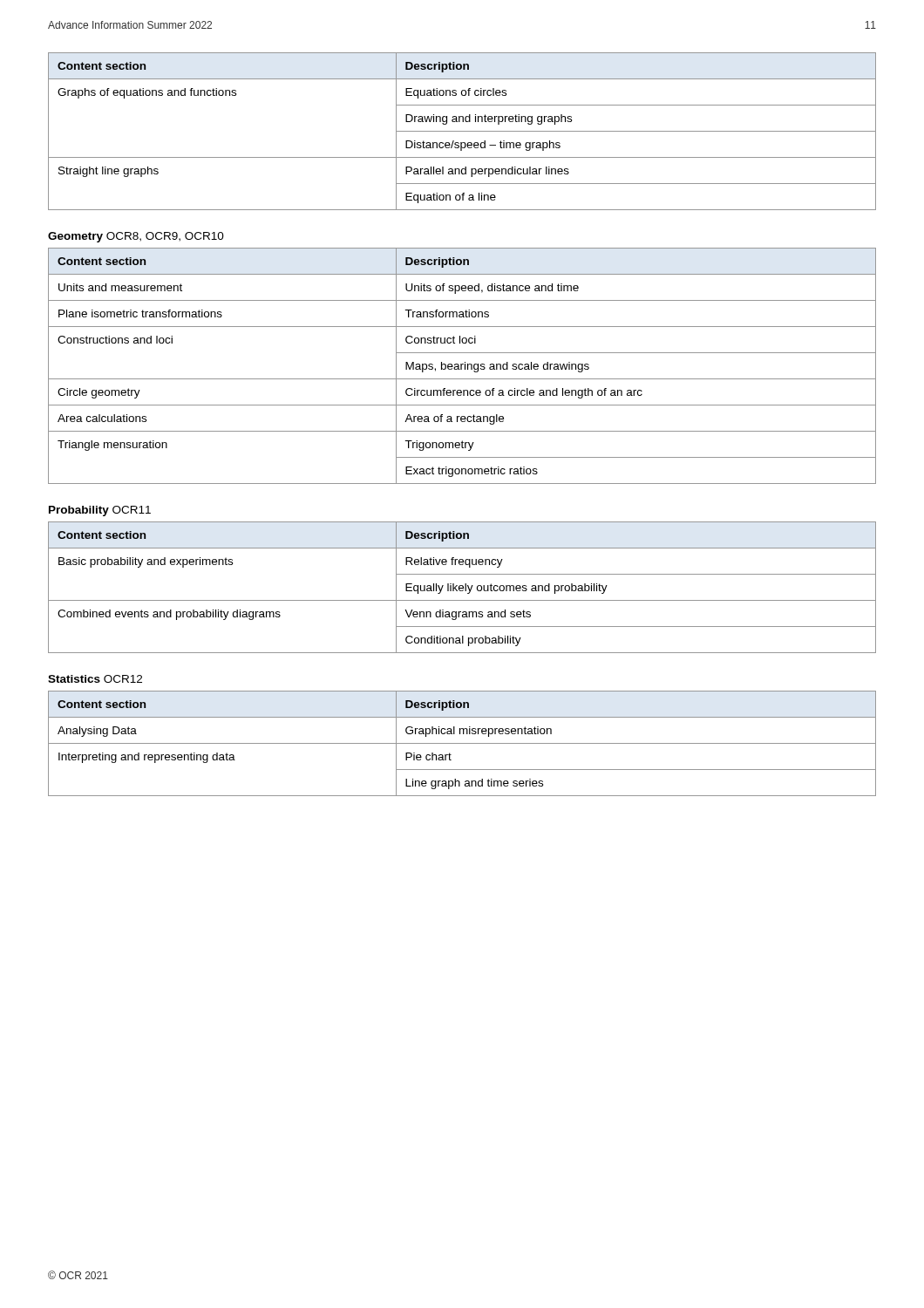Find the section header that reads "Probability OCR11"
The width and height of the screenshot is (924, 1308).
pos(100,510)
